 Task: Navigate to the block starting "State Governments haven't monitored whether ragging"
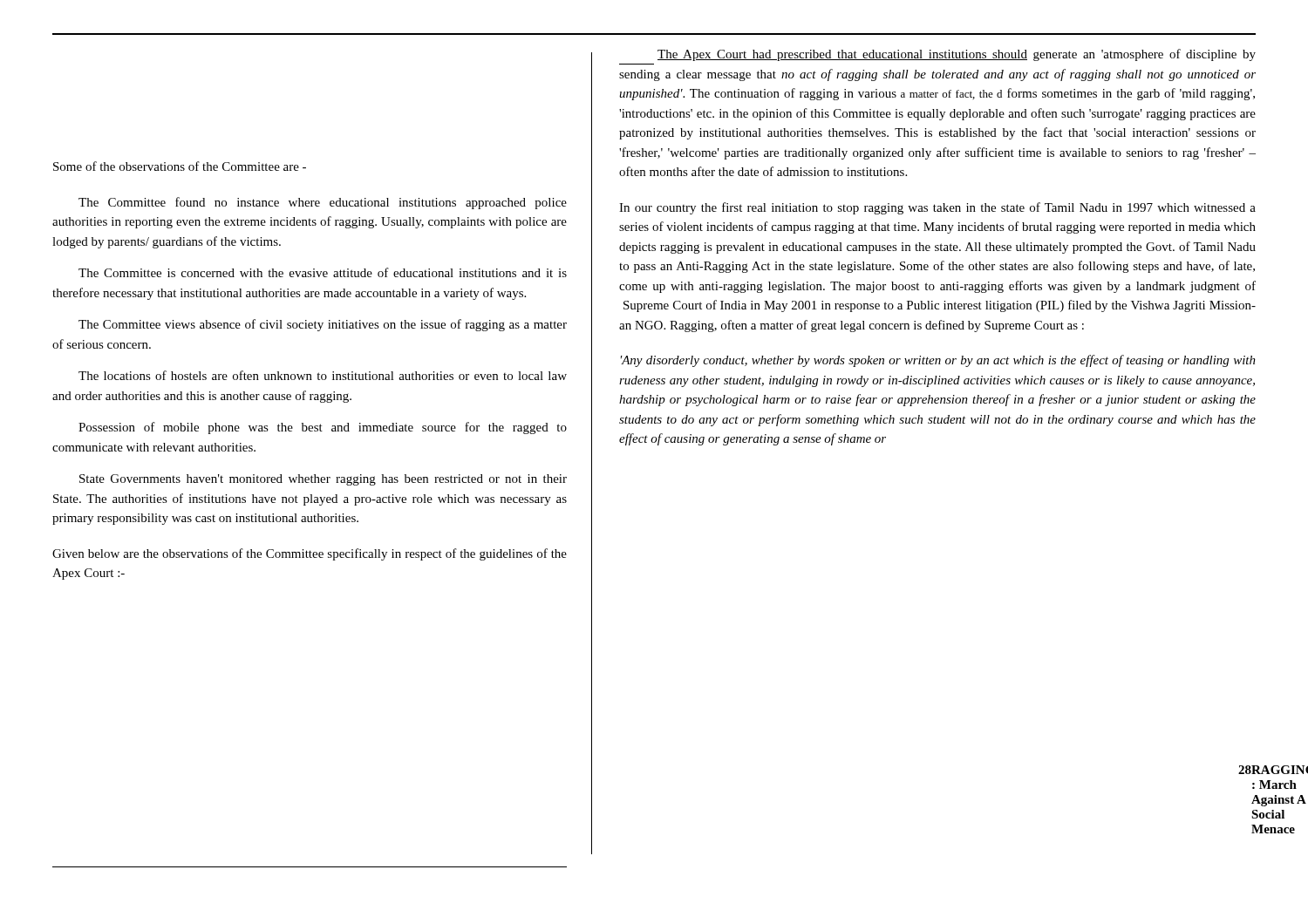point(310,498)
